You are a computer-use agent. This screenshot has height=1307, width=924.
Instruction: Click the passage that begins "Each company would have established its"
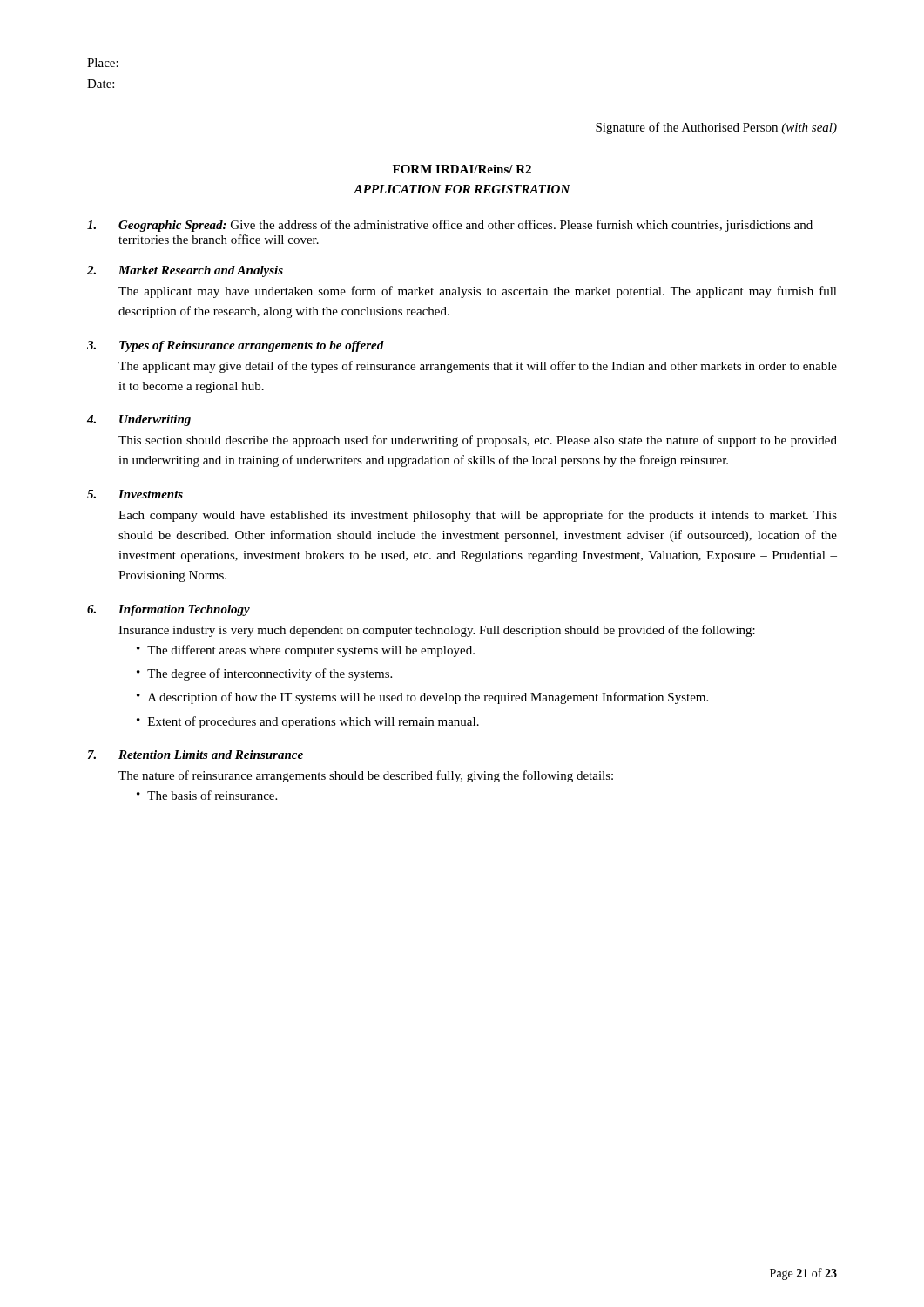pyautogui.click(x=478, y=545)
